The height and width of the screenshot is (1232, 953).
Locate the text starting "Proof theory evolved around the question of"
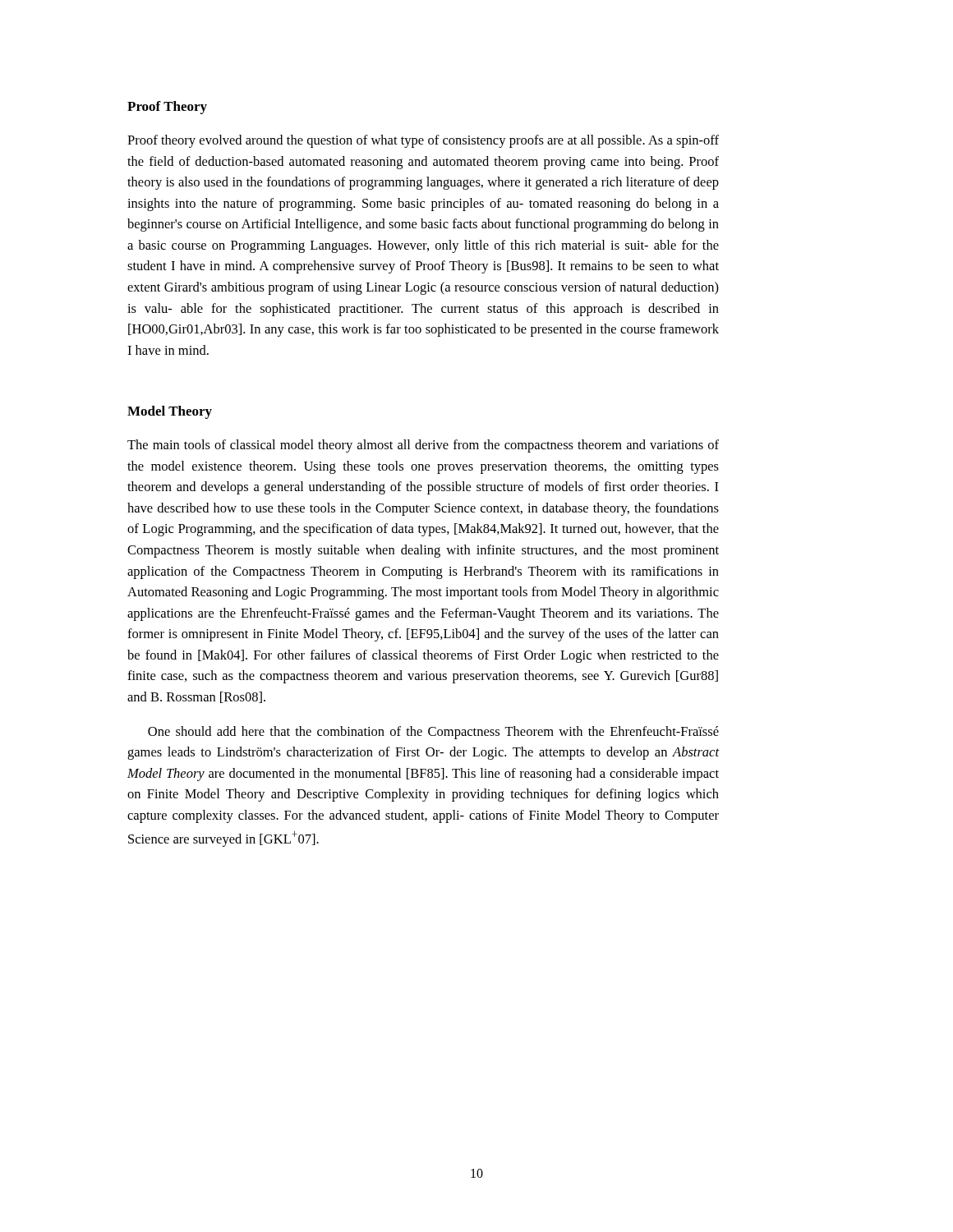(423, 245)
